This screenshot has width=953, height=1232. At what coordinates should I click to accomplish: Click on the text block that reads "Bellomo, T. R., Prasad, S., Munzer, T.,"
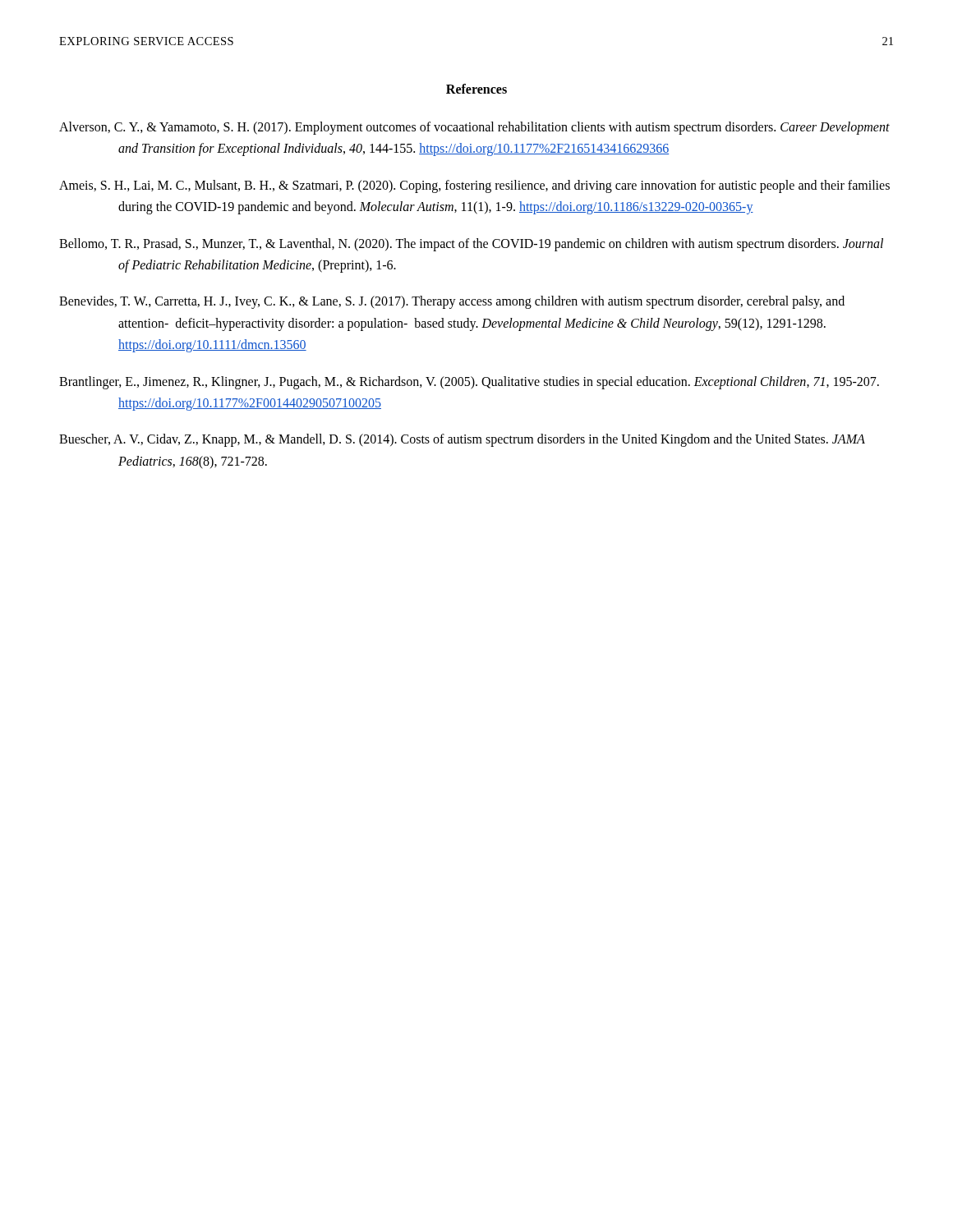(471, 254)
